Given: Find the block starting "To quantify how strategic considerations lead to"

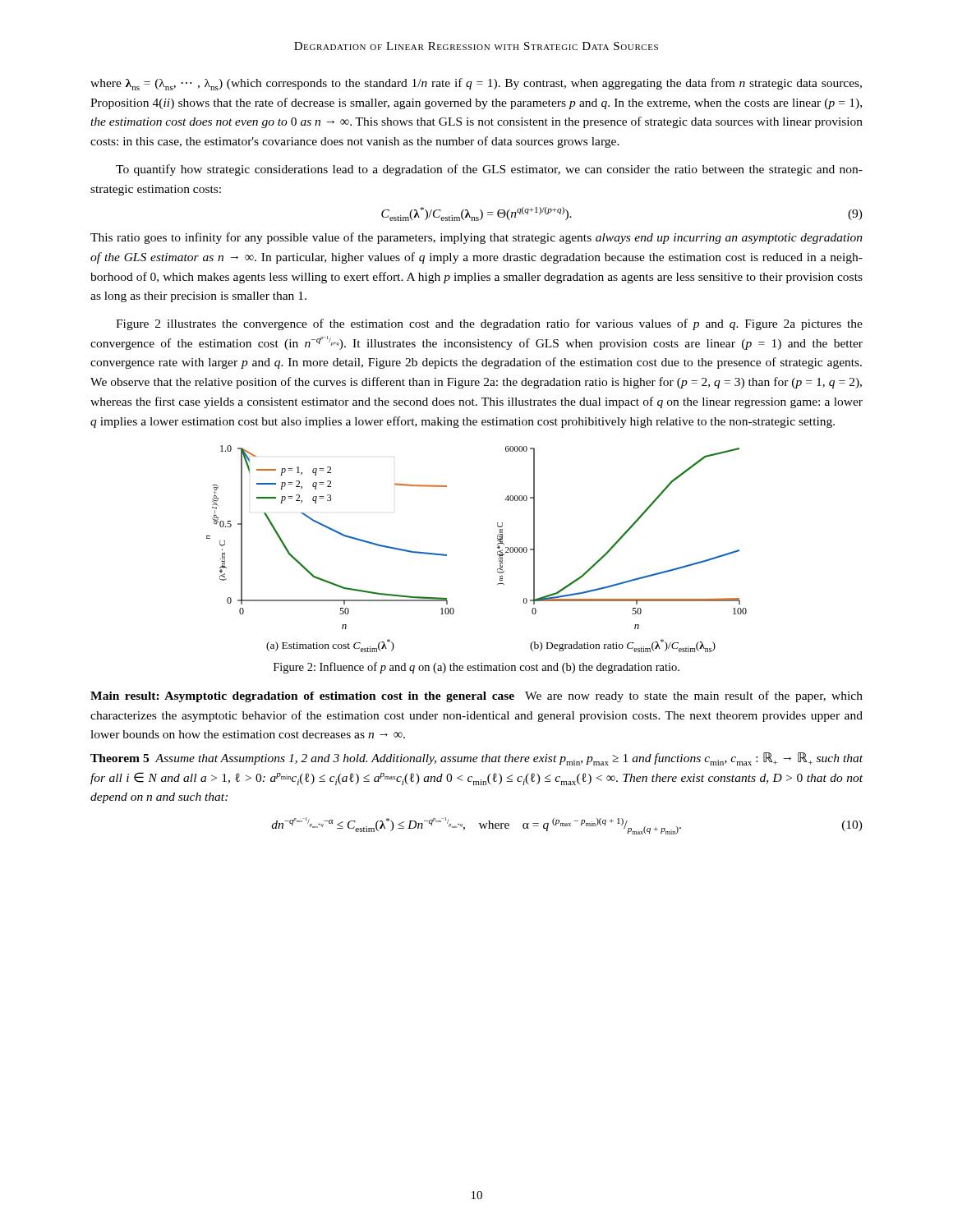Looking at the screenshot, I should 476,178.
